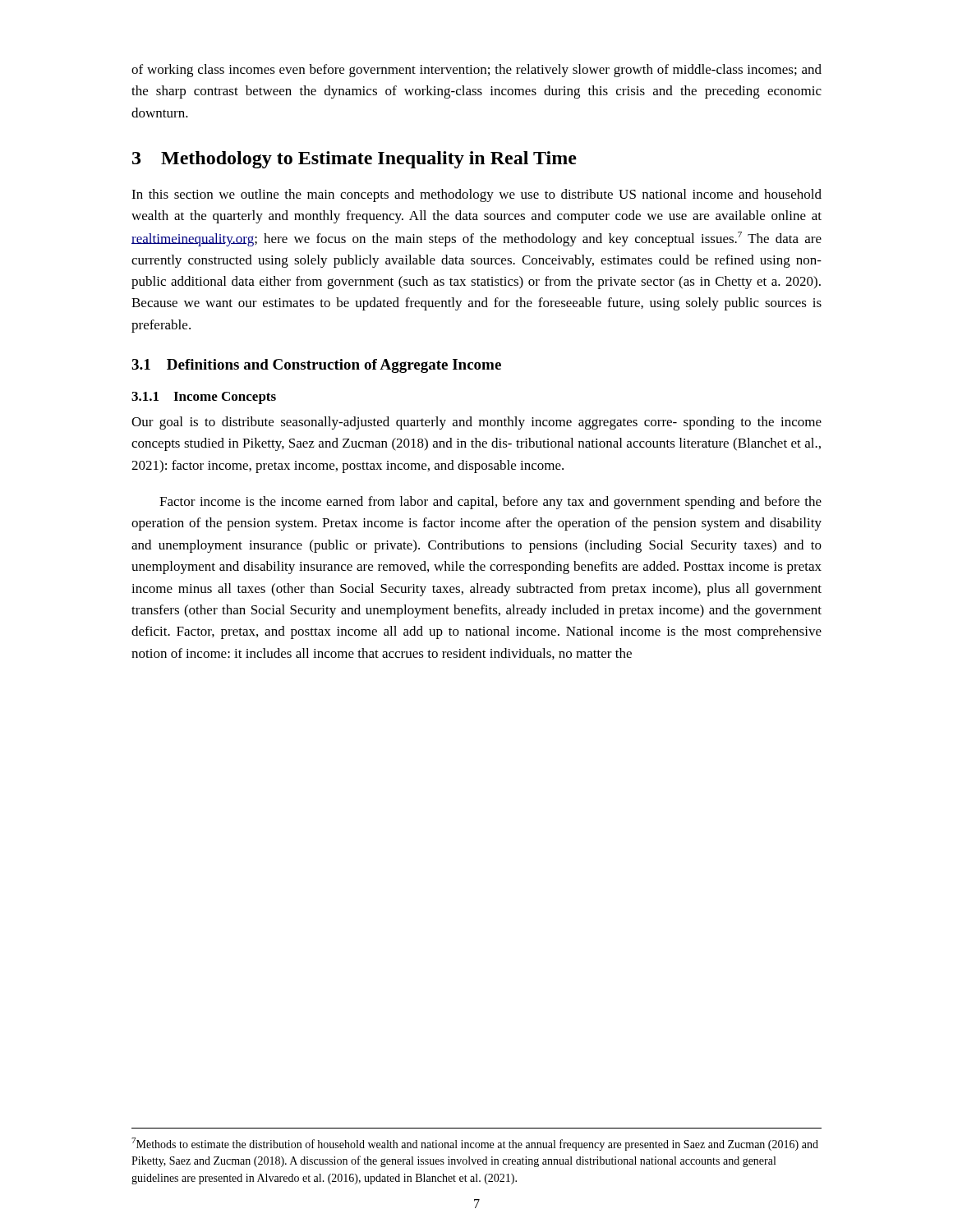Screen dimensions: 1232x953
Task: Locate the text block that says "of working class incomes even"
Action: click(476, 91)
